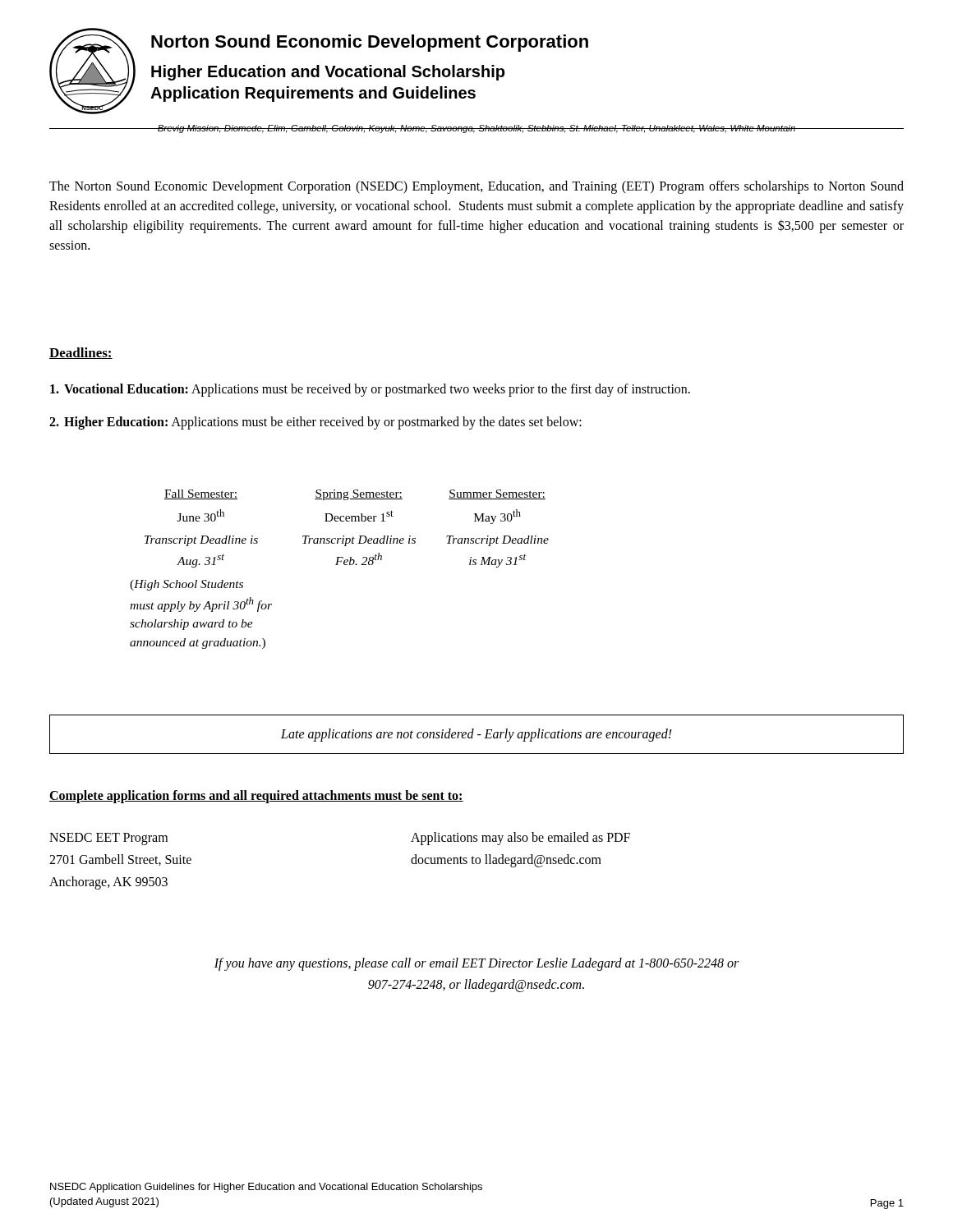Find the section header on this page that starts "Complete application forms"
Image resolution: width=953 pixels, height=1232 pixels.
tap(256, 795)
